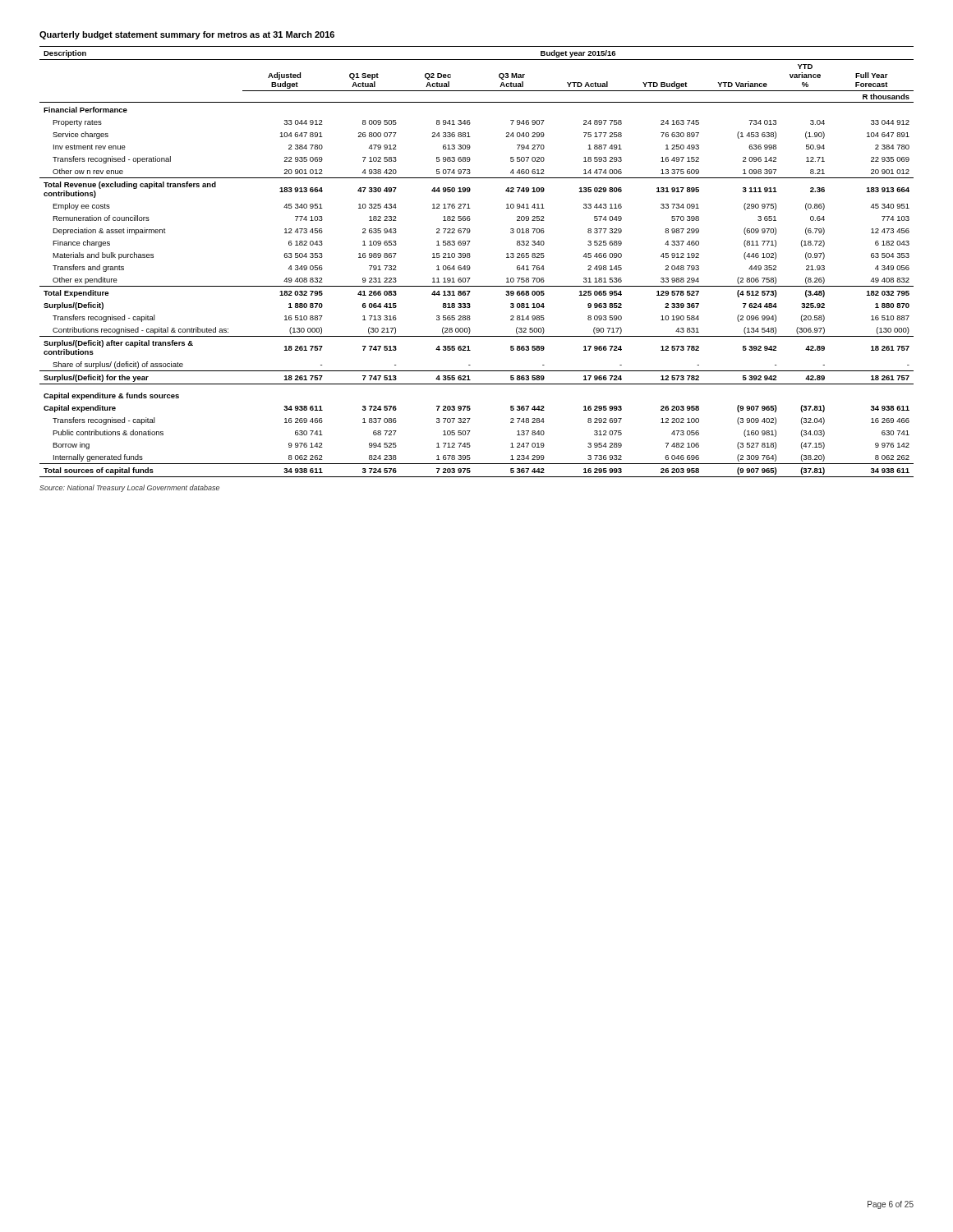This screenshot has width=953, height=1232.
Task: Click where it says "Source: National Treasury Local Government database"
Action: click(x=130, y=488)
